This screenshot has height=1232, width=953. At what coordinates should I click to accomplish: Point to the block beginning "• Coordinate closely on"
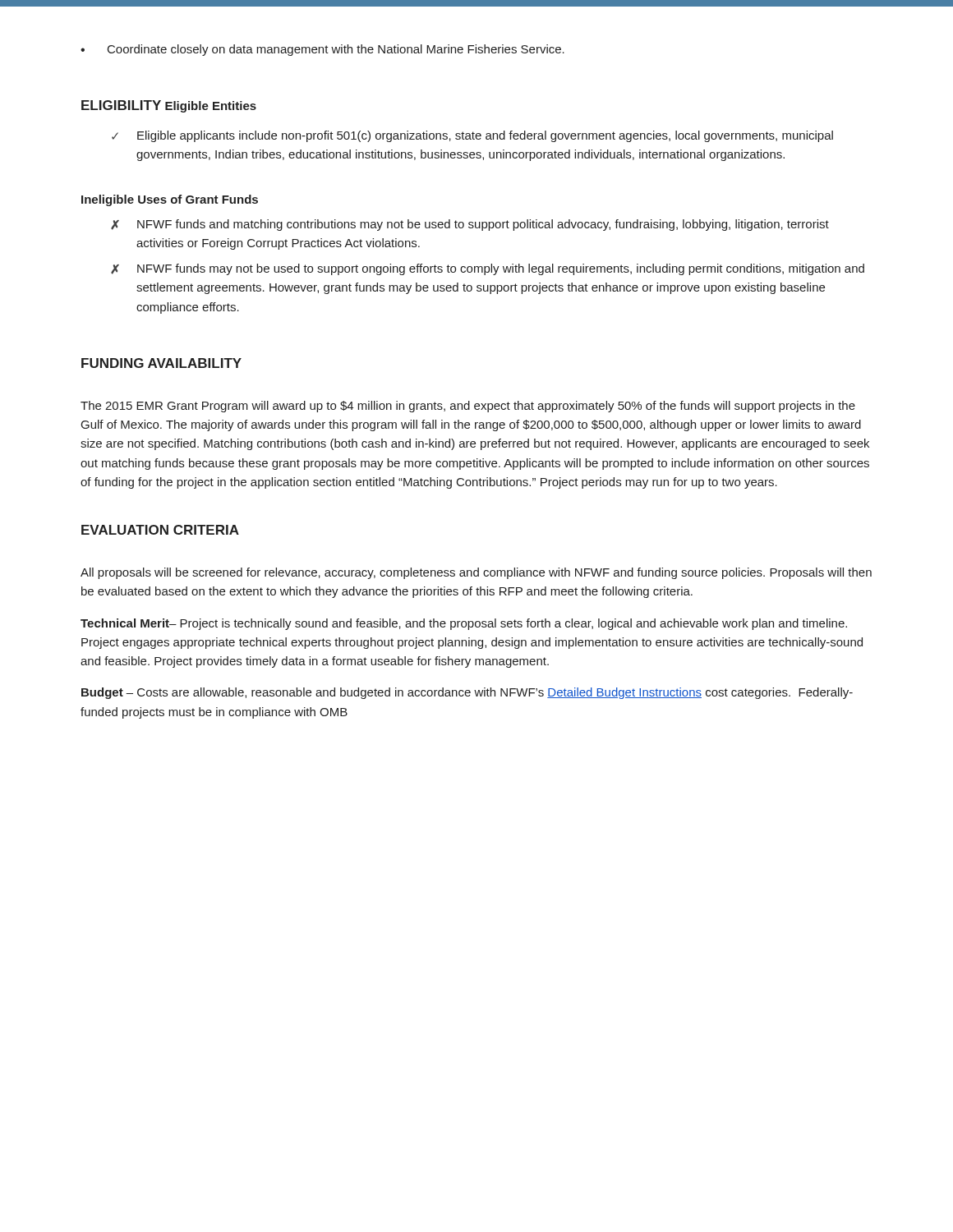(476, 50)
